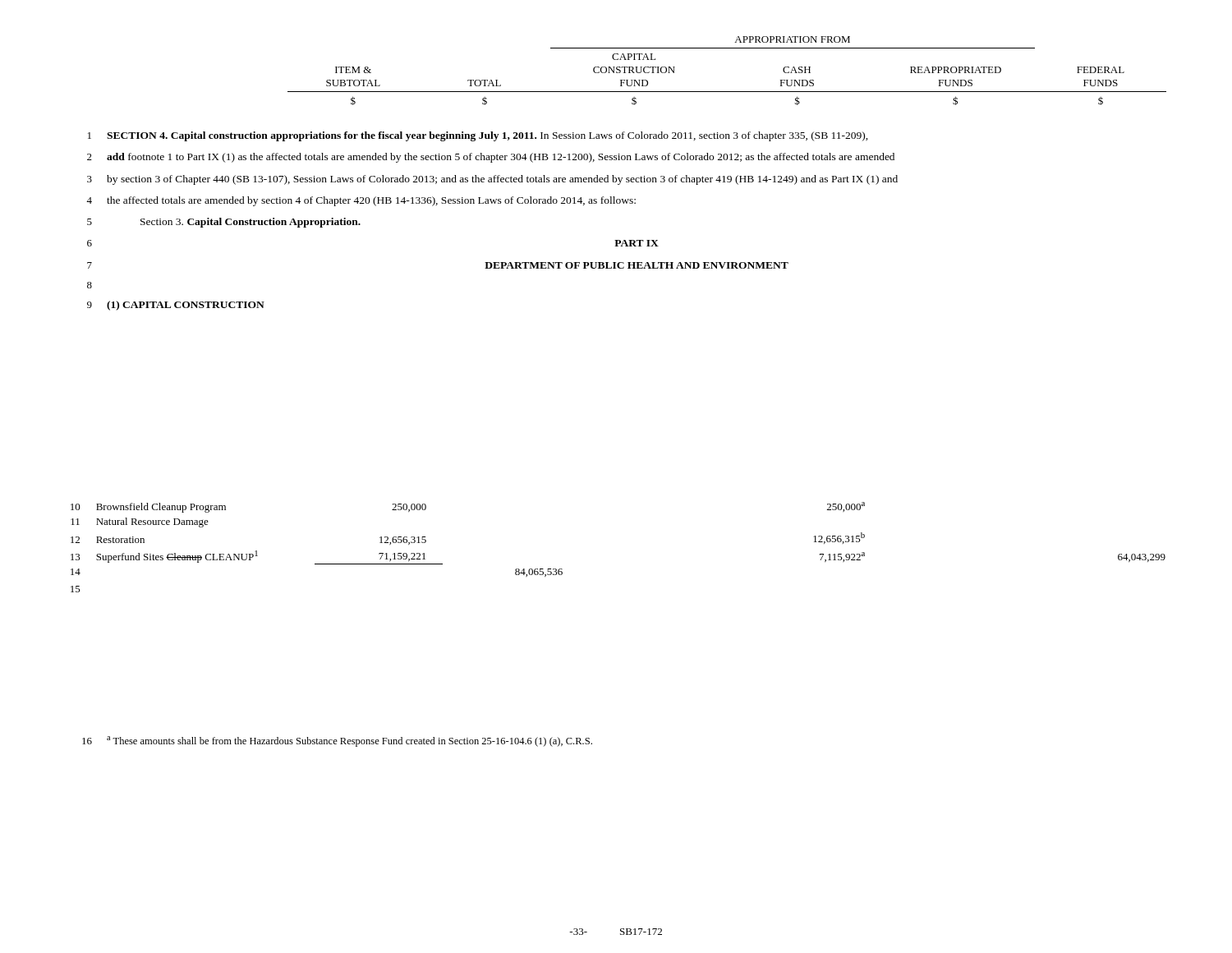Find the text block containing "SECTION 4. Capital construction appropriations for the fiscal"
This screenshot has height=953, width=1232.
click(488, 135)
